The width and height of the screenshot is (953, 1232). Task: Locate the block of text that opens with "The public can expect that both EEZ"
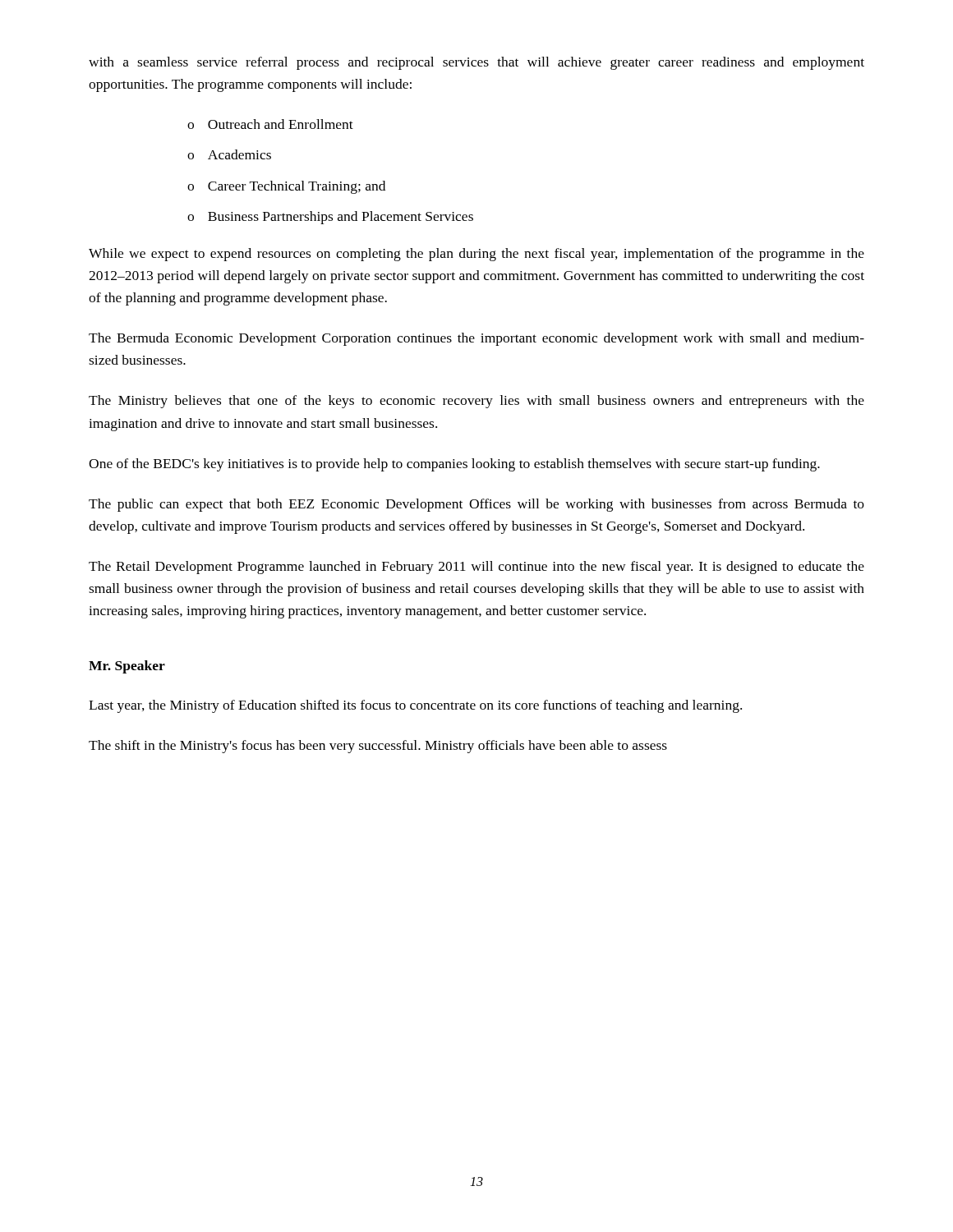[476, 514]
